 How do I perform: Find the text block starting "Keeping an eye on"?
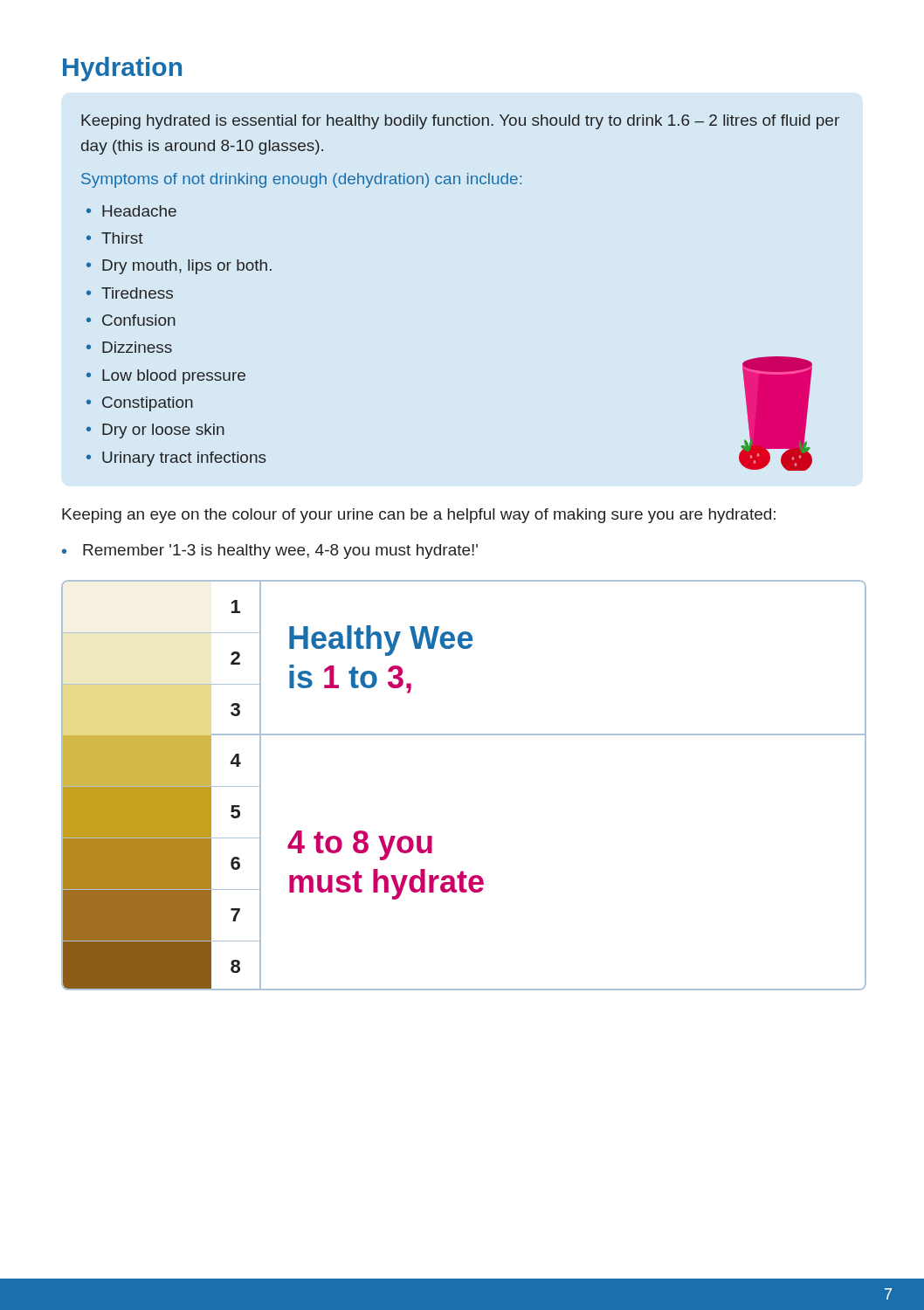pos(419,514)
